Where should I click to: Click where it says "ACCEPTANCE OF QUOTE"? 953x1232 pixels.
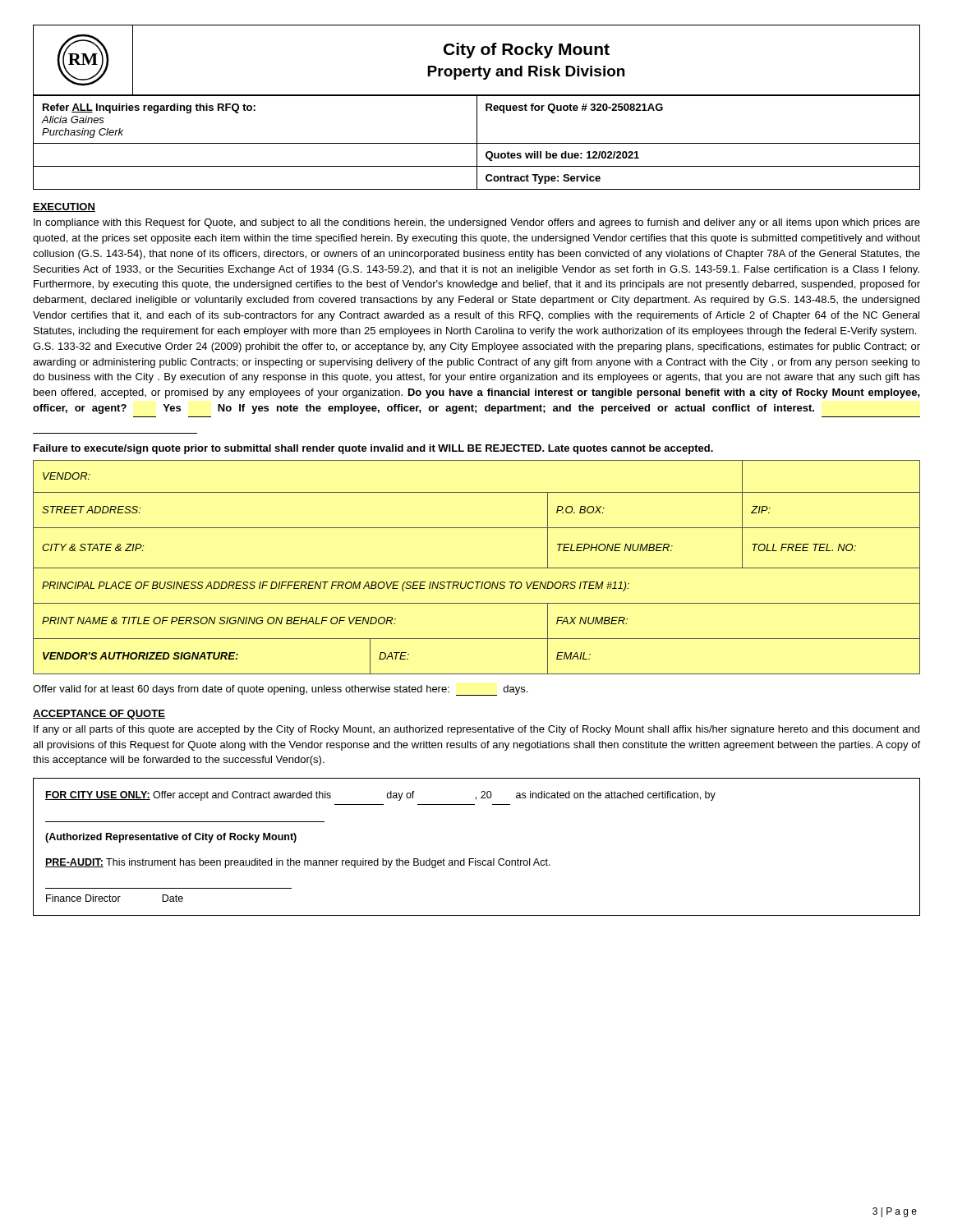coord(99,713)
